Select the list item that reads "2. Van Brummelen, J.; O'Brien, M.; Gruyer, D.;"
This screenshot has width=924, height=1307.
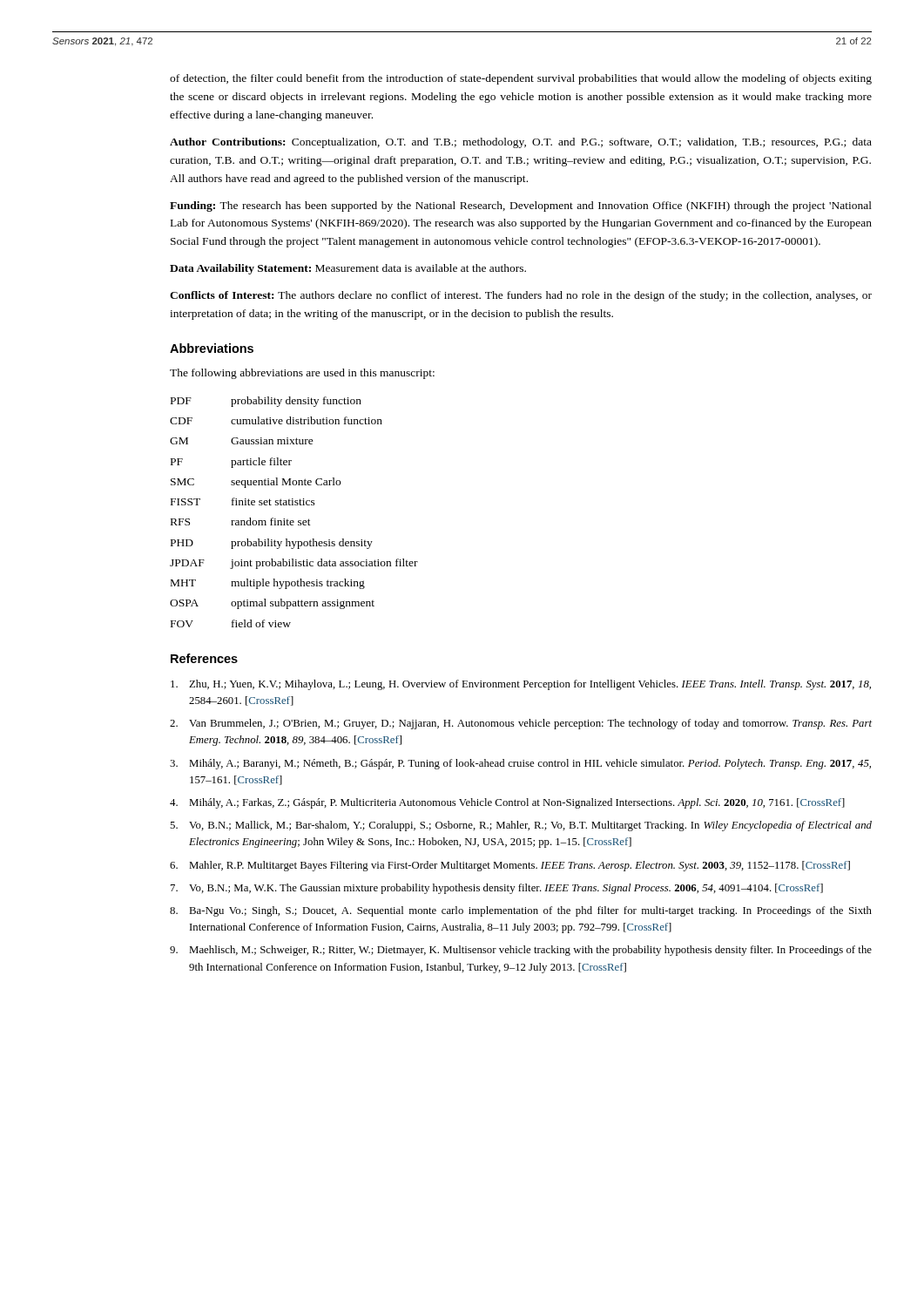coord(521,732)
